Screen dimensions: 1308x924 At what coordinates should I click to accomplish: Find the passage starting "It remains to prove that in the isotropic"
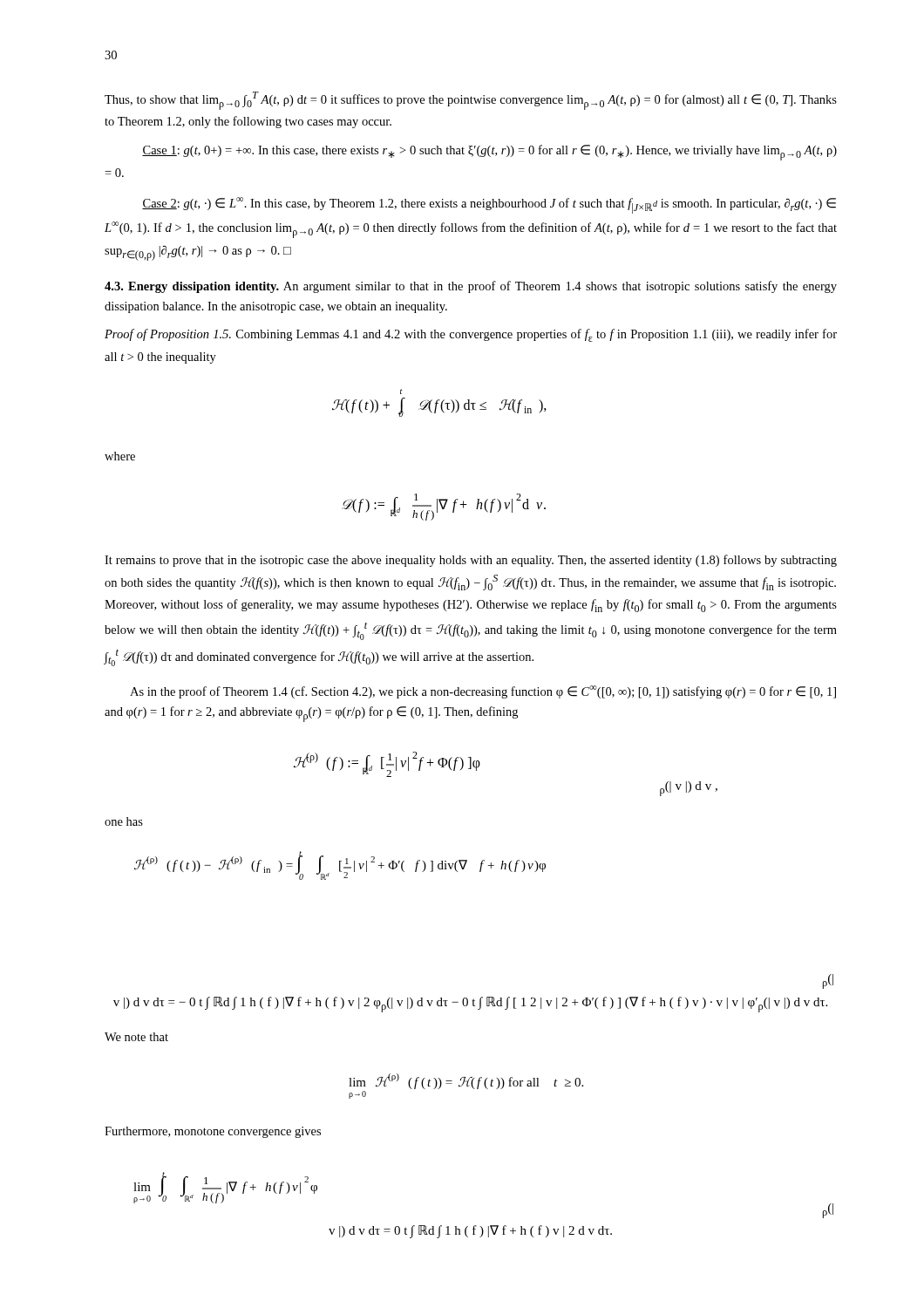(x=471, y=611)
